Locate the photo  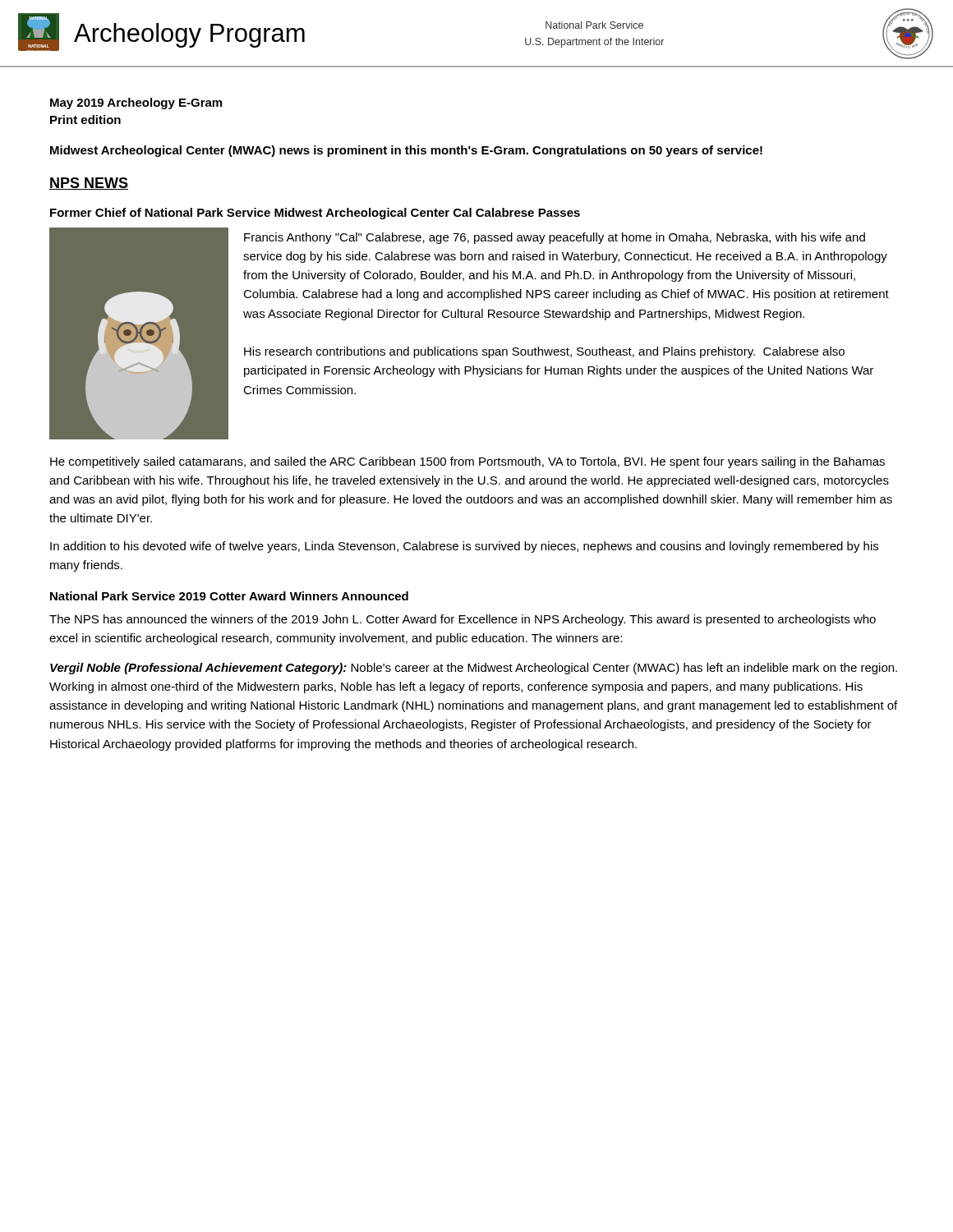139,334
